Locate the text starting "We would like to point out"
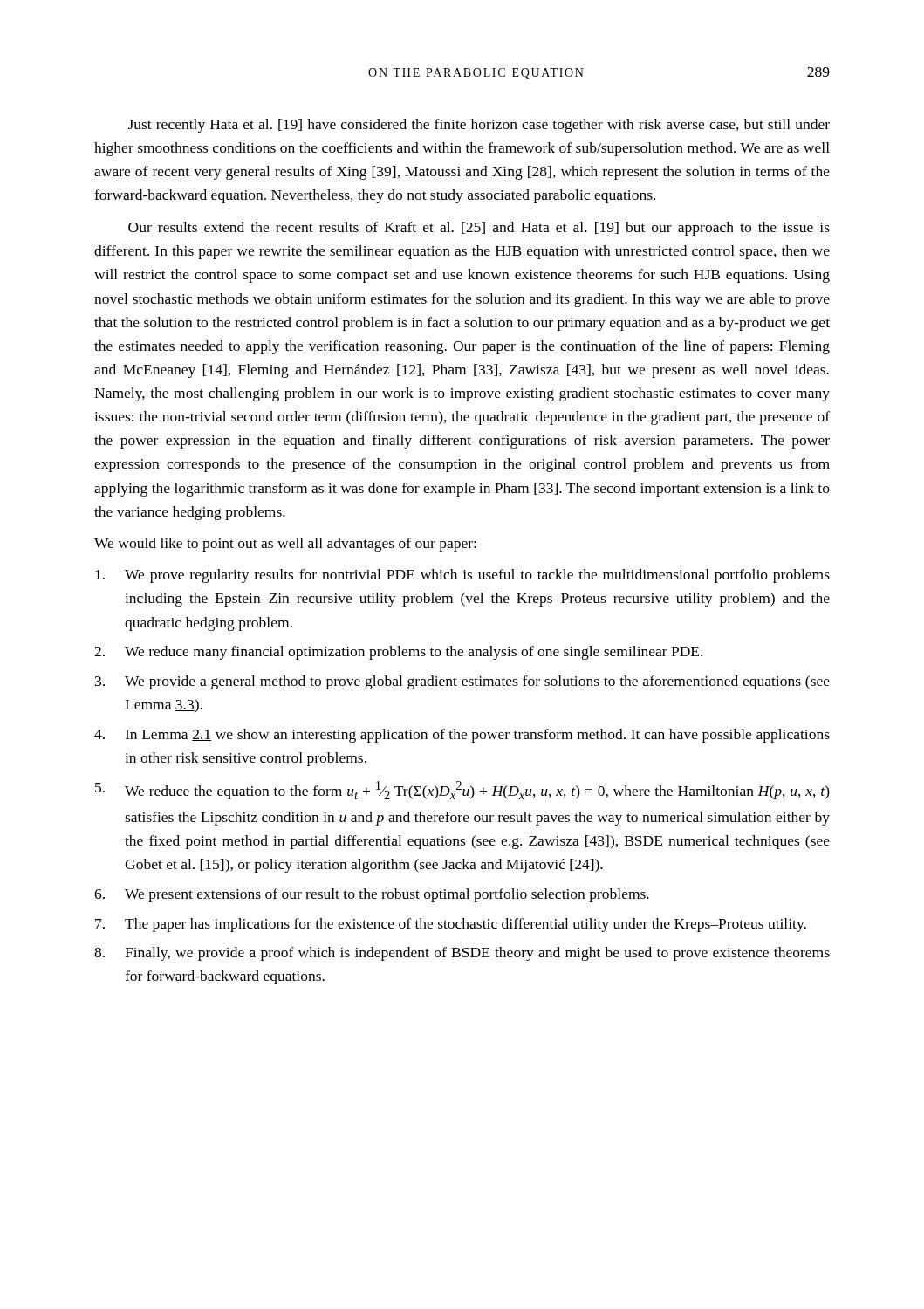The height and width of the screenshot is (1309, 924). click(462, 544)
